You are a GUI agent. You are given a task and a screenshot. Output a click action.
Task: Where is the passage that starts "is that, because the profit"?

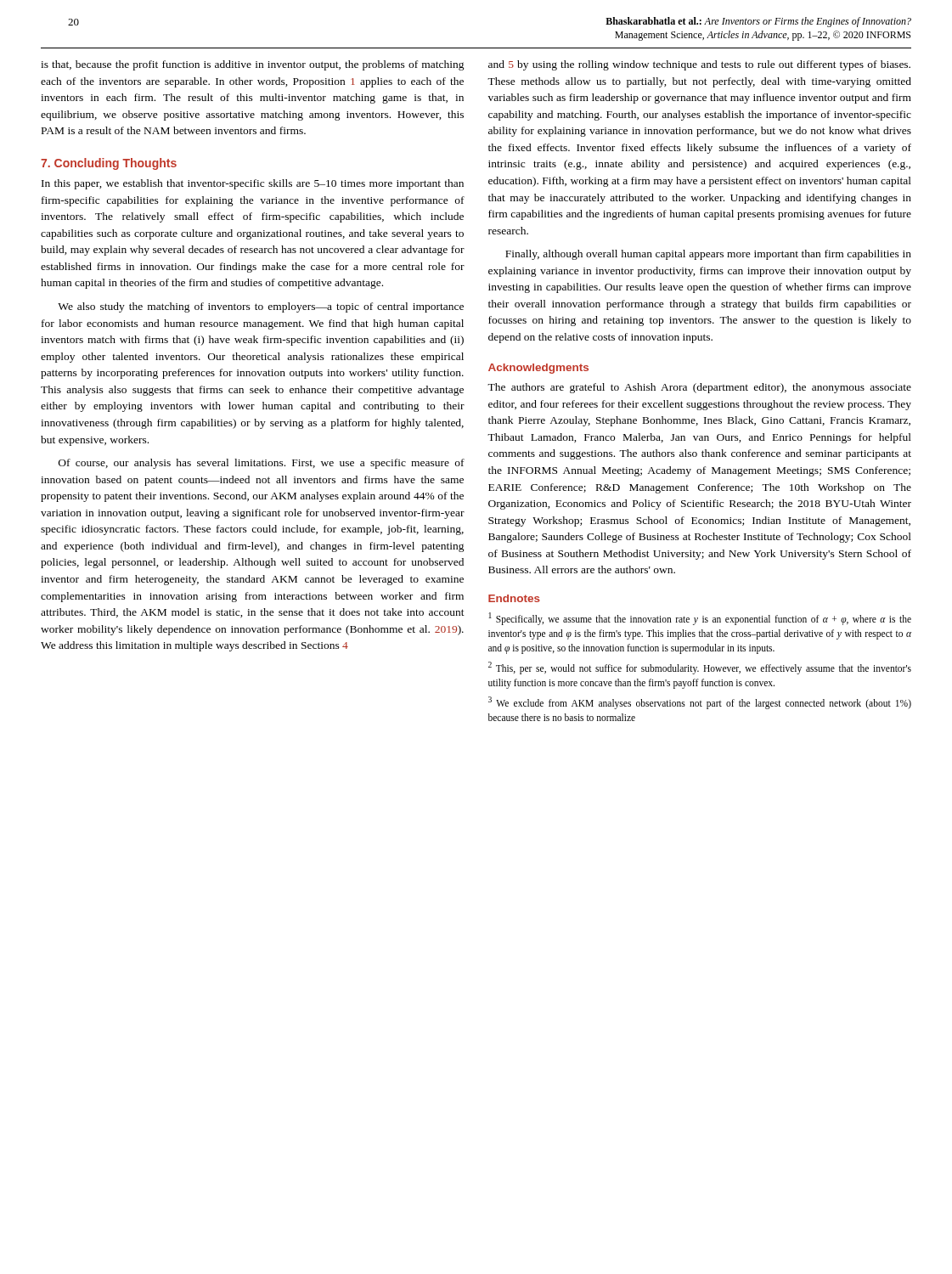[x=252, y=98]
